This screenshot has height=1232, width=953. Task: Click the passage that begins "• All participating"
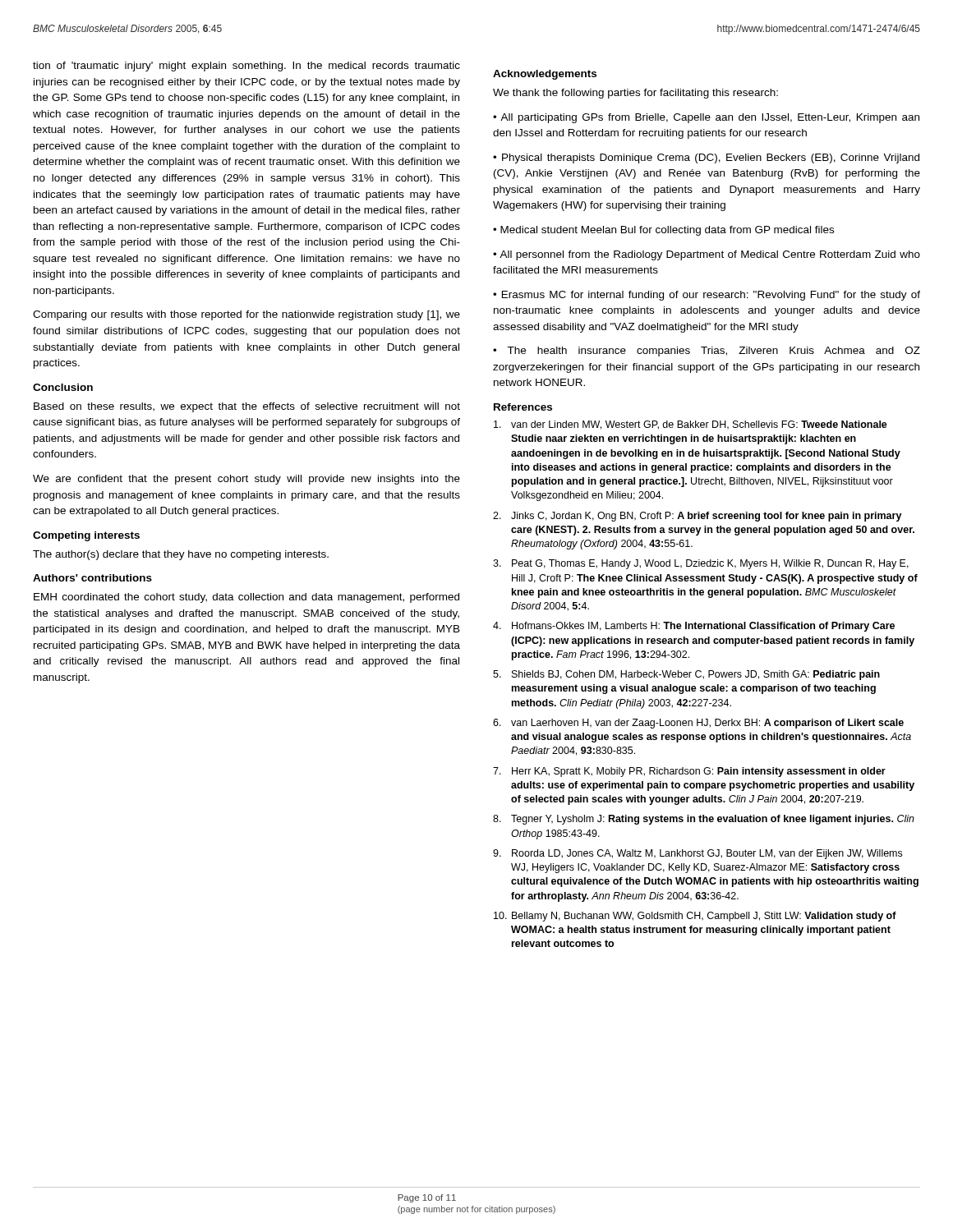[x=707, y=125]
